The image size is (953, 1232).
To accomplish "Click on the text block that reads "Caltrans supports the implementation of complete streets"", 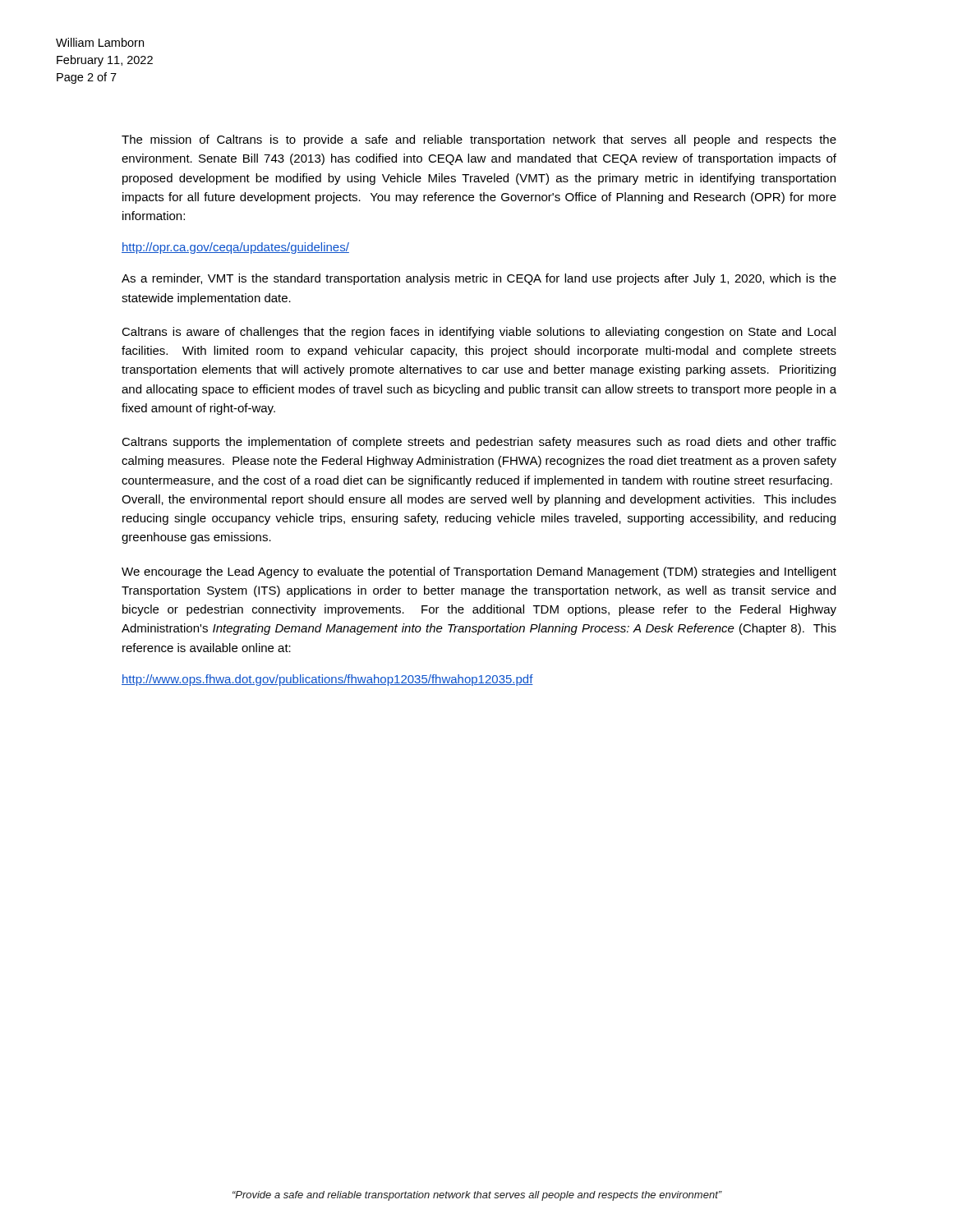I will pyautogui.click(x=479, y=489).
